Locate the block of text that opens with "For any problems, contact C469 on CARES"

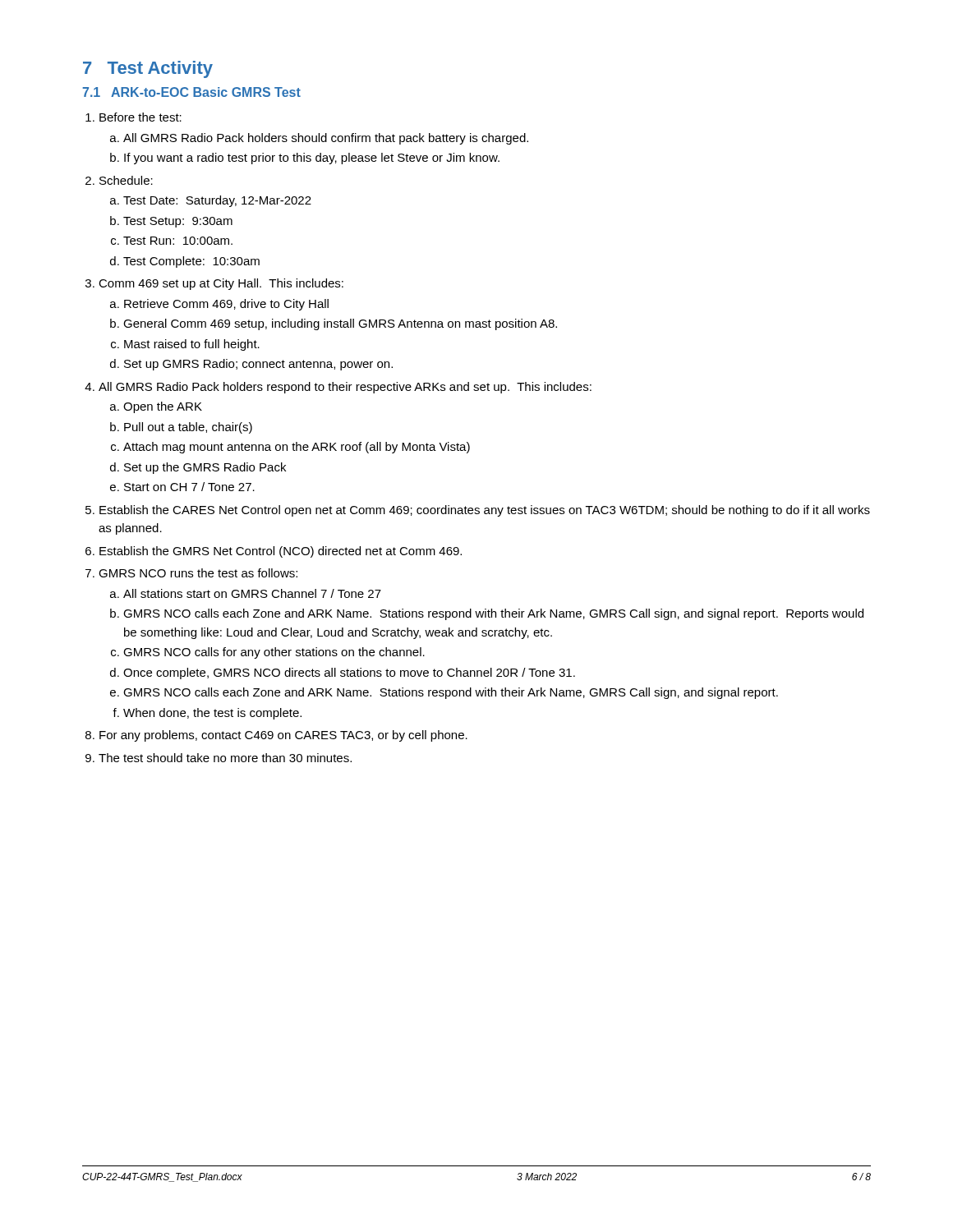283,735
